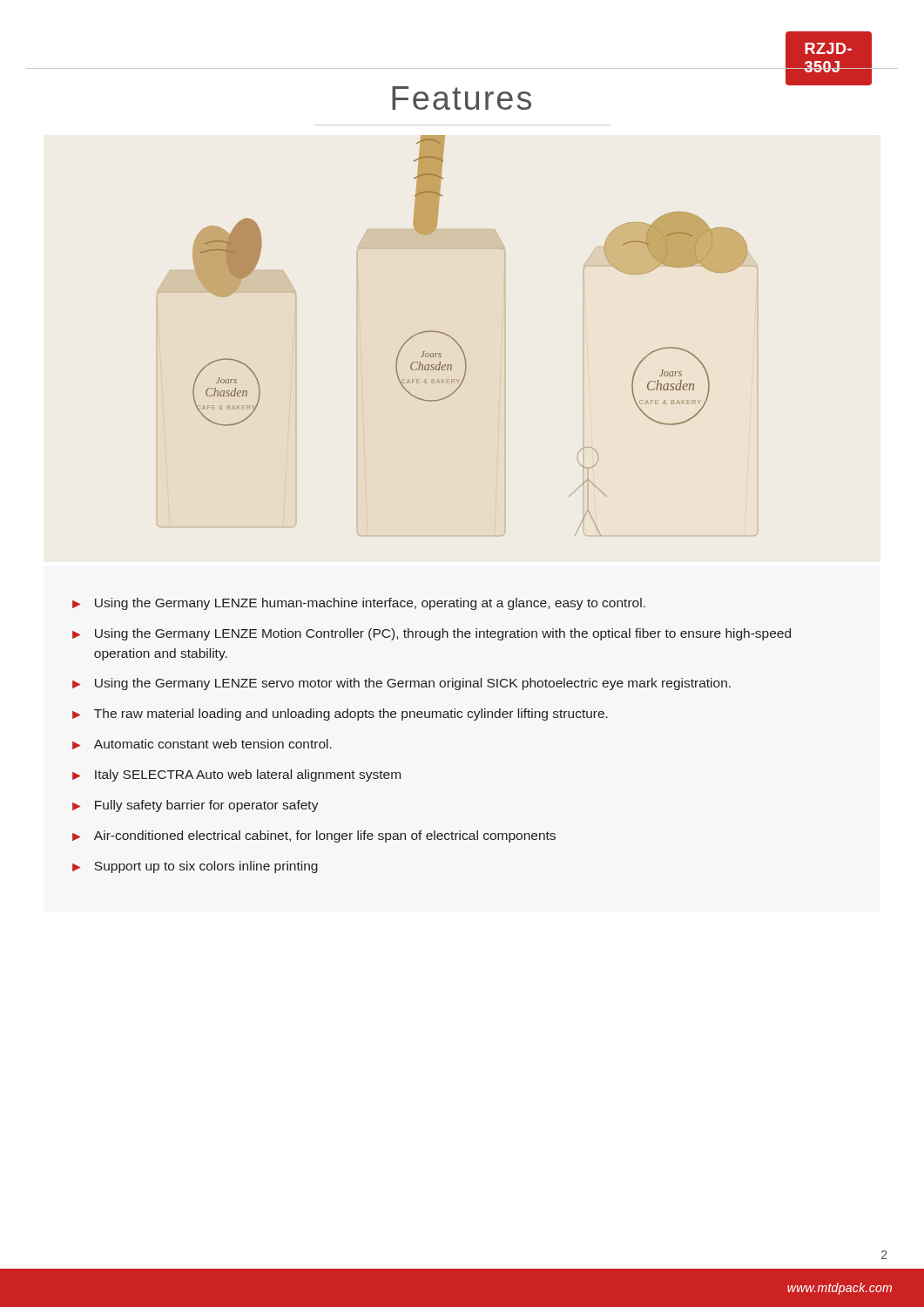Locate the photo
Image resolution: width=924 pixels, height=1307 pixels.
[462, 349]
